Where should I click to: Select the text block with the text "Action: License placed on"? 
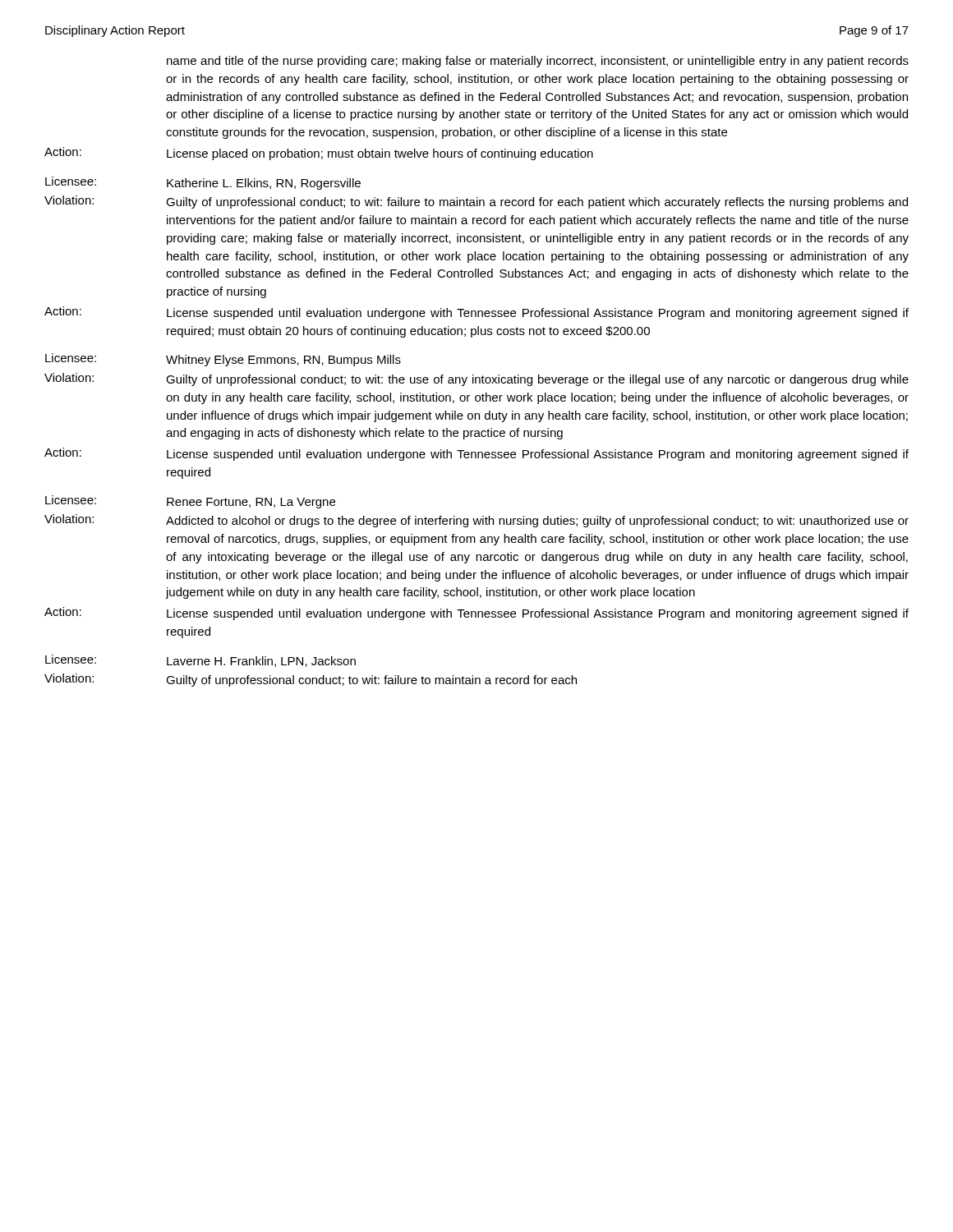click(476, 155)
